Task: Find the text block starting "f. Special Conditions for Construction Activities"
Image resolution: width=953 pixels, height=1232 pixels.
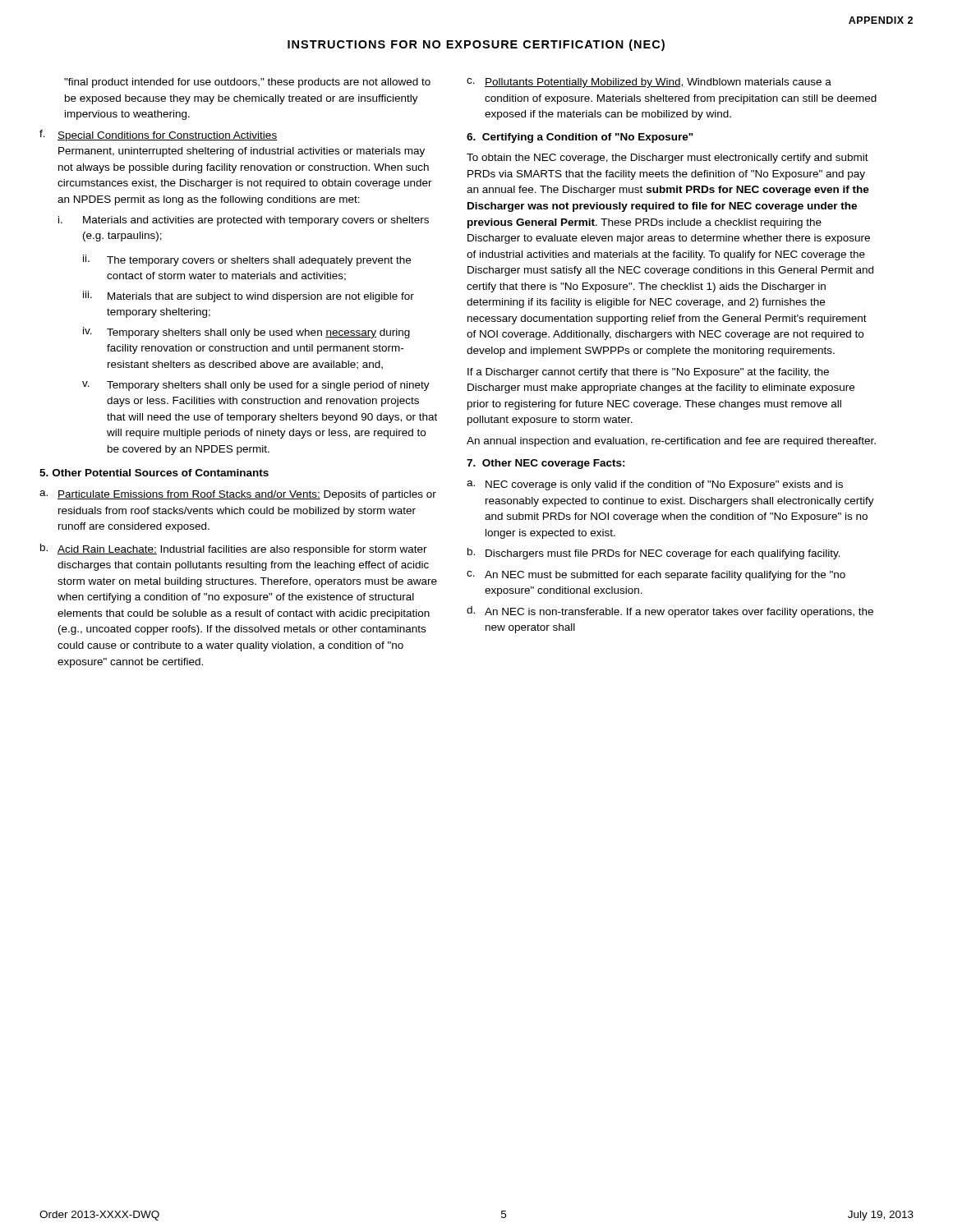Action: pos(239,187)
